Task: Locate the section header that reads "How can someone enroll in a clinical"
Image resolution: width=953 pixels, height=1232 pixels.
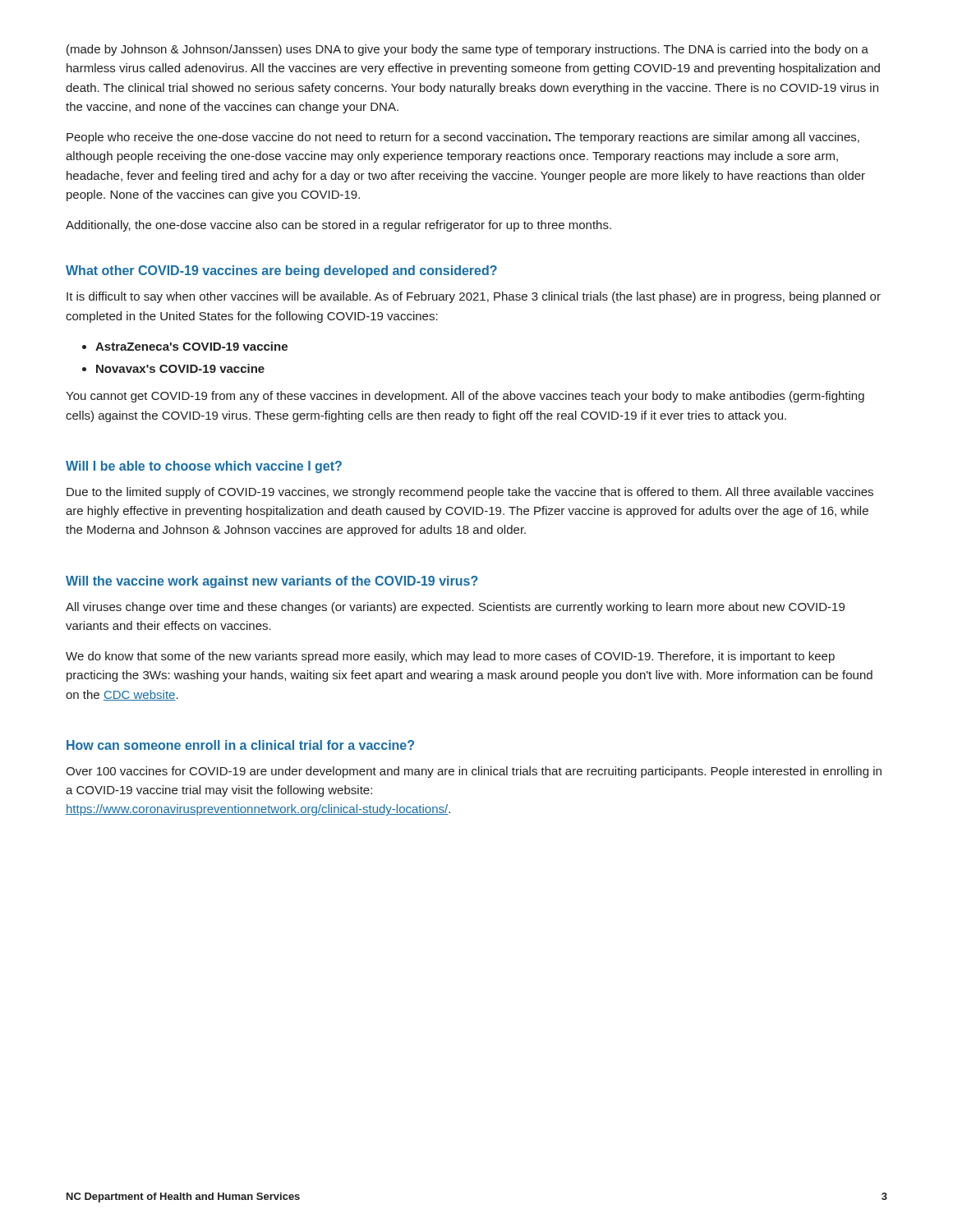Action: [x=240, y=745]
